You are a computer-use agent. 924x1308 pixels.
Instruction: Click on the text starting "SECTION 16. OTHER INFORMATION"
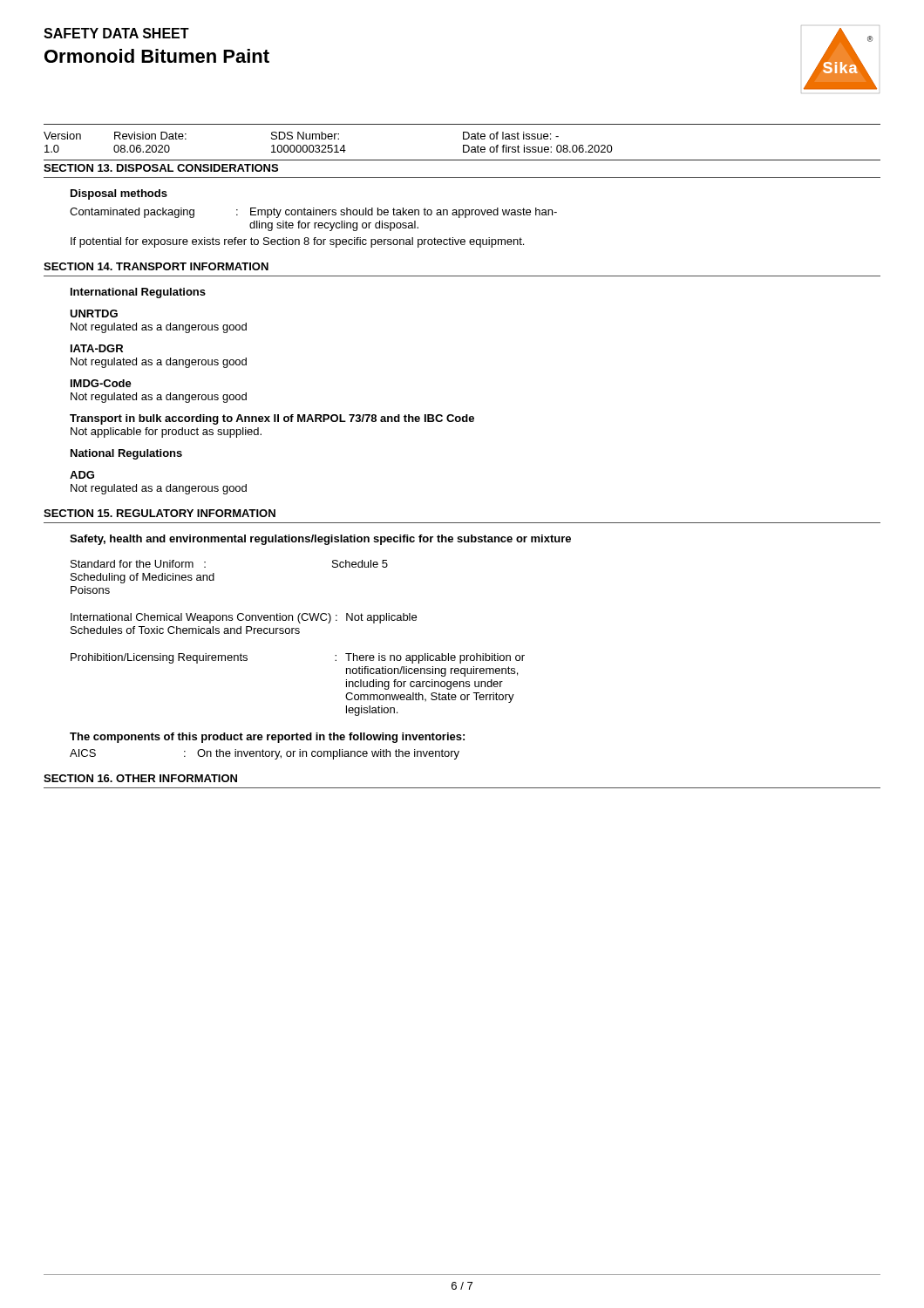click(x=141, y=778)
